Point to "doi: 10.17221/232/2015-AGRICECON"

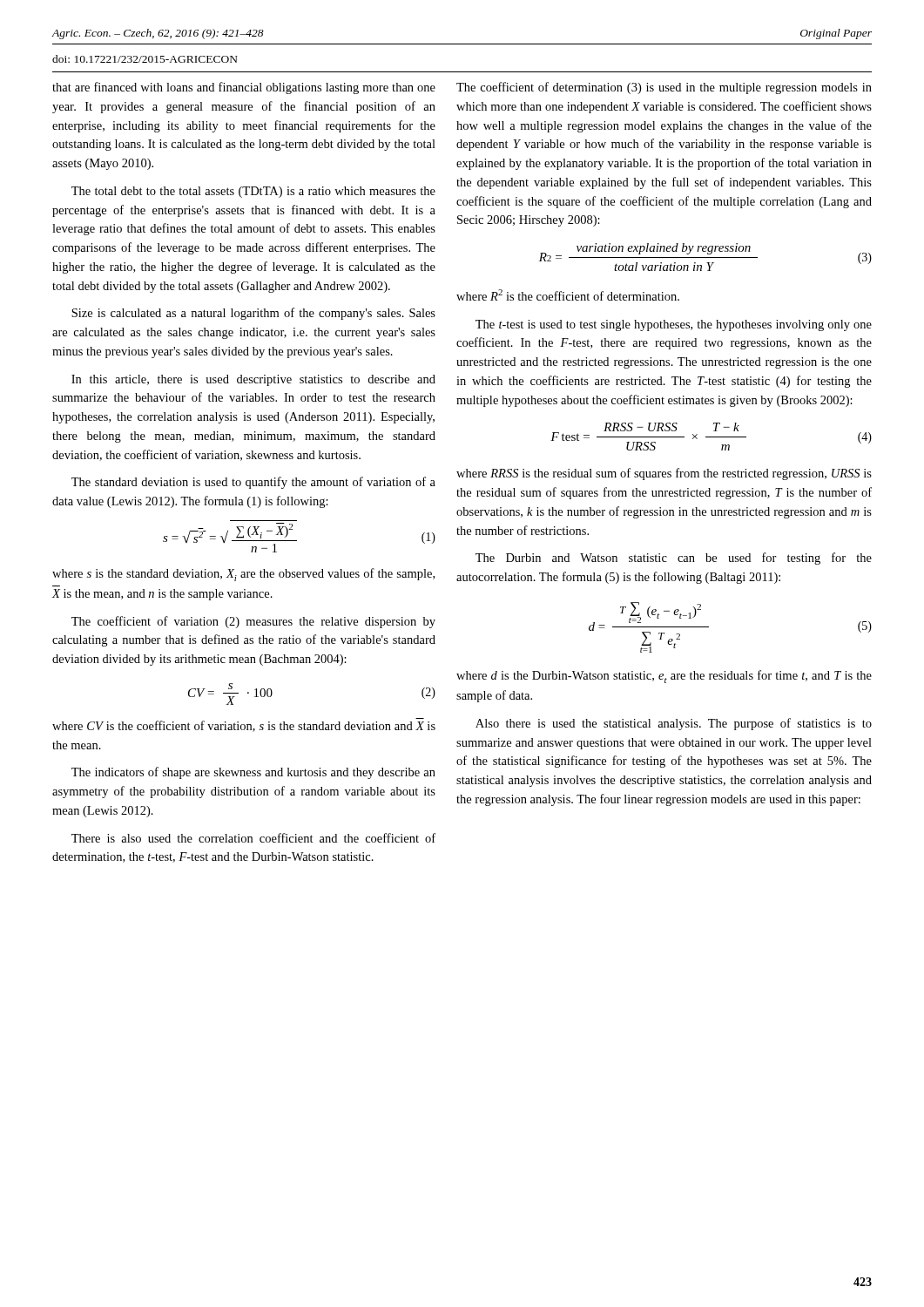click(145, 59)
